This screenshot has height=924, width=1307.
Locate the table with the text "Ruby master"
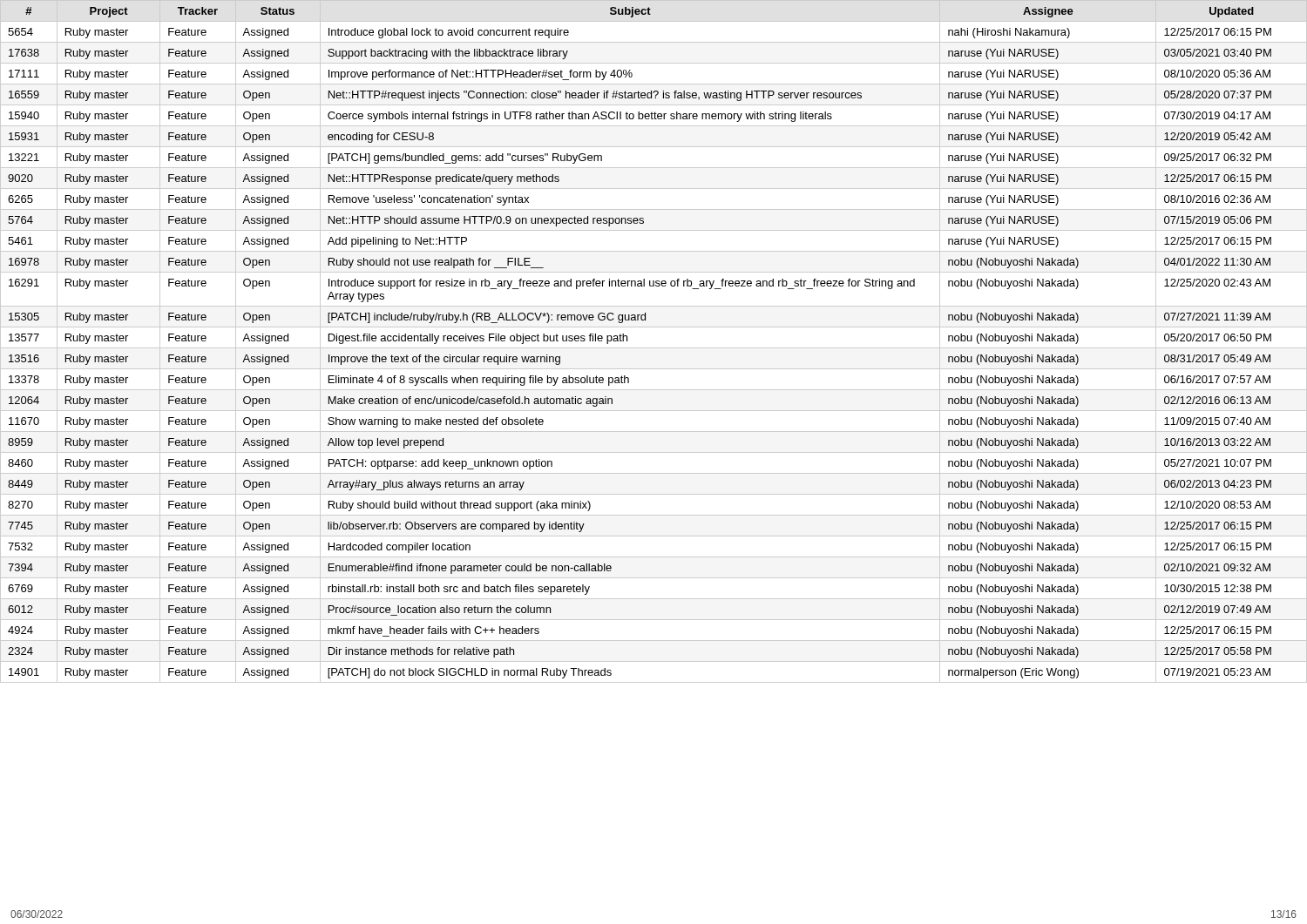pos(654,341)
